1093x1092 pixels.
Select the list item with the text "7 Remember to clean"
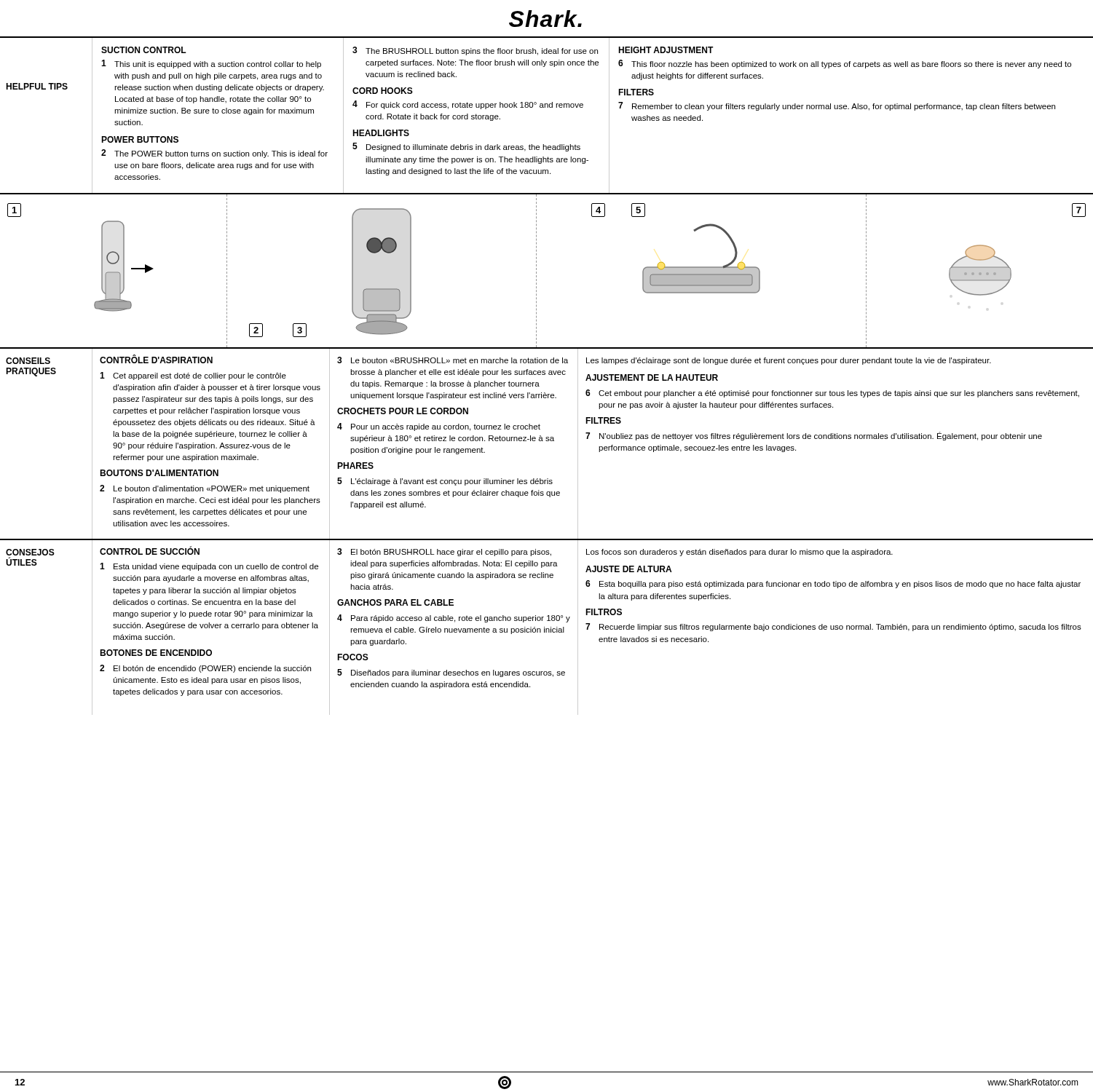point(851,112)
